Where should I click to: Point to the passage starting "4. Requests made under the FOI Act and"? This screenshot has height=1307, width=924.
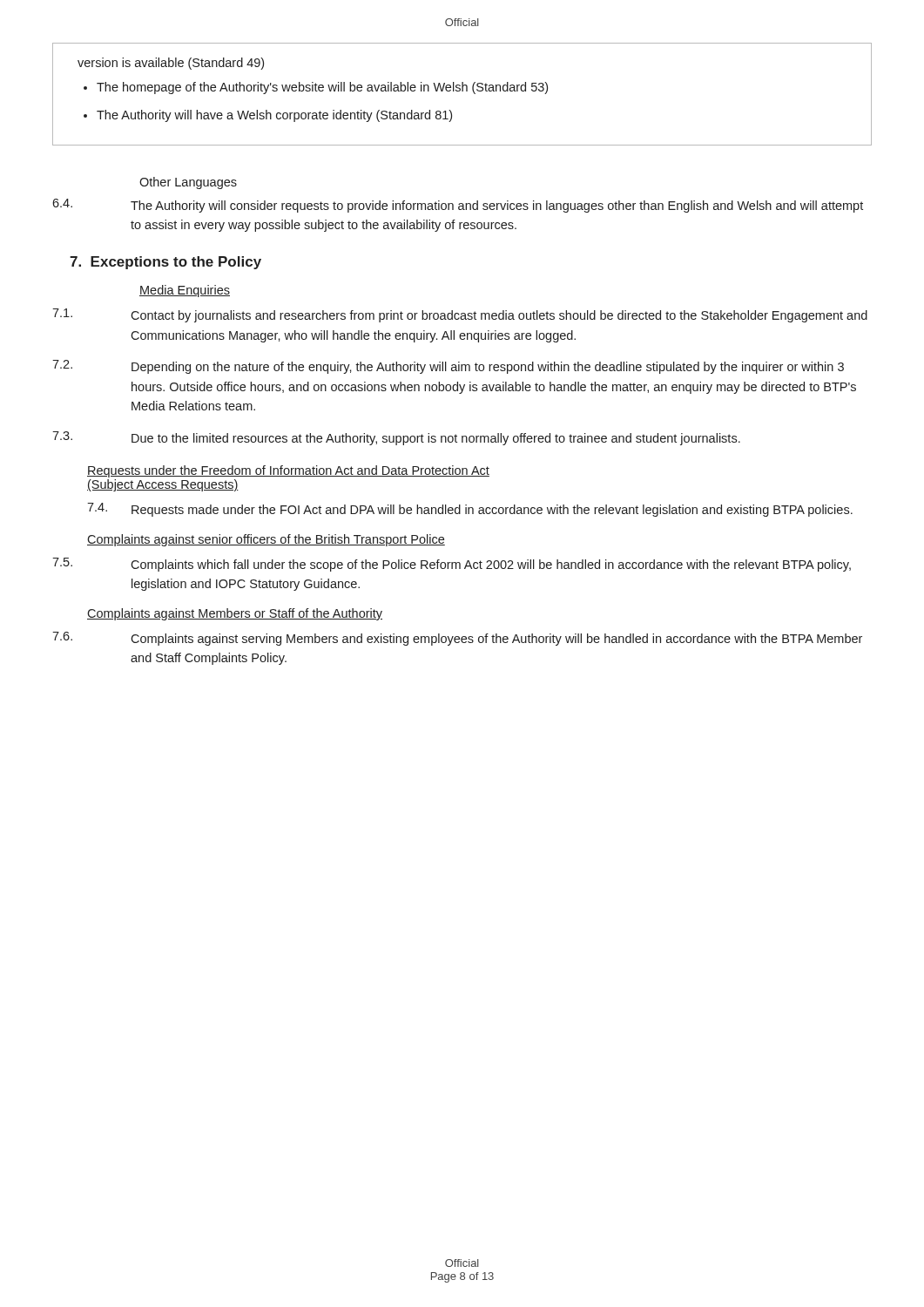(x=453, y=510)
